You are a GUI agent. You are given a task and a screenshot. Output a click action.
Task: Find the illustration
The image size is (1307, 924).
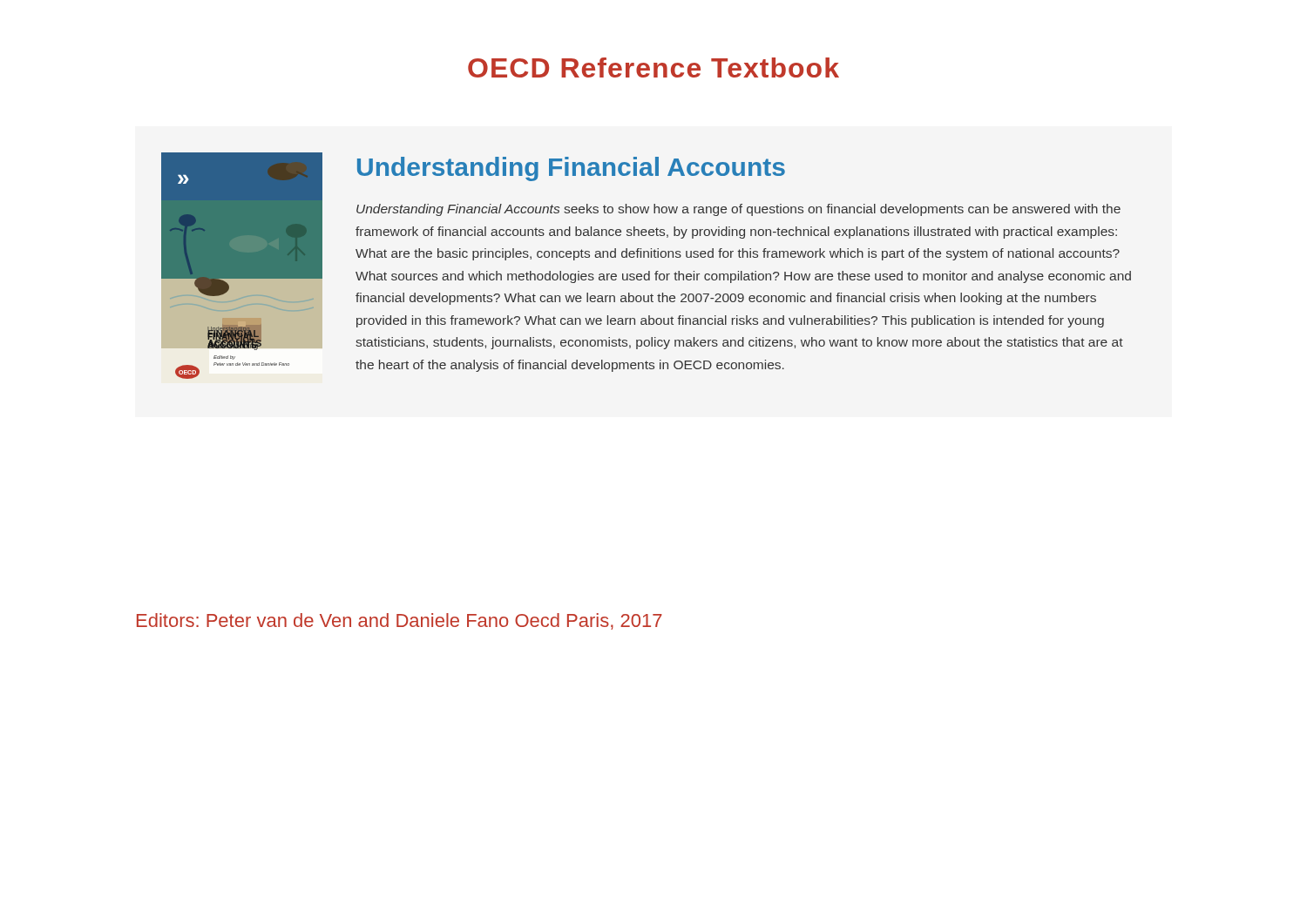tap(242, 270)
